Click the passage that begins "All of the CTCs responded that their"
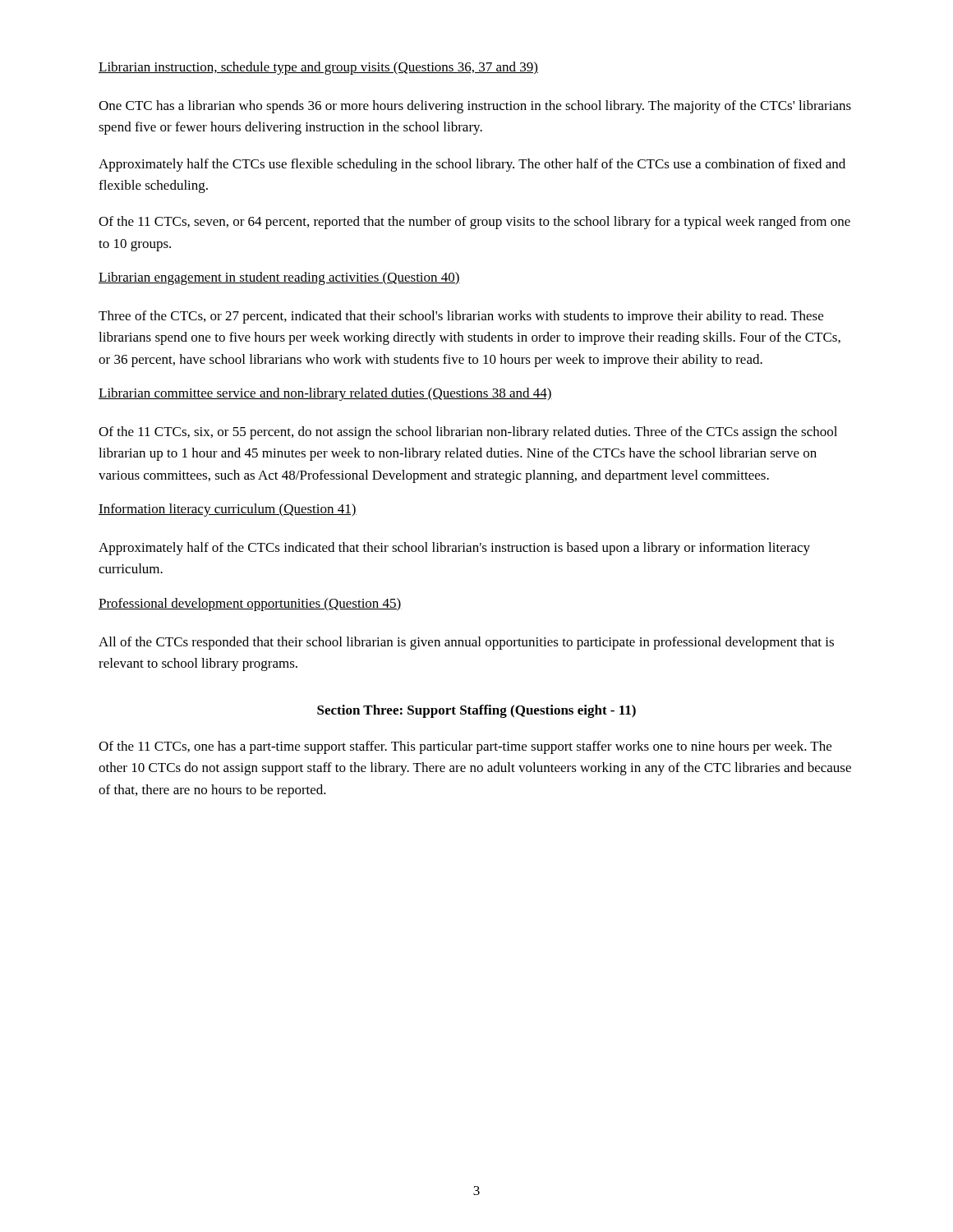This screenshot has width=953, height=1232. pyautogui.click(x=466, y=653)
